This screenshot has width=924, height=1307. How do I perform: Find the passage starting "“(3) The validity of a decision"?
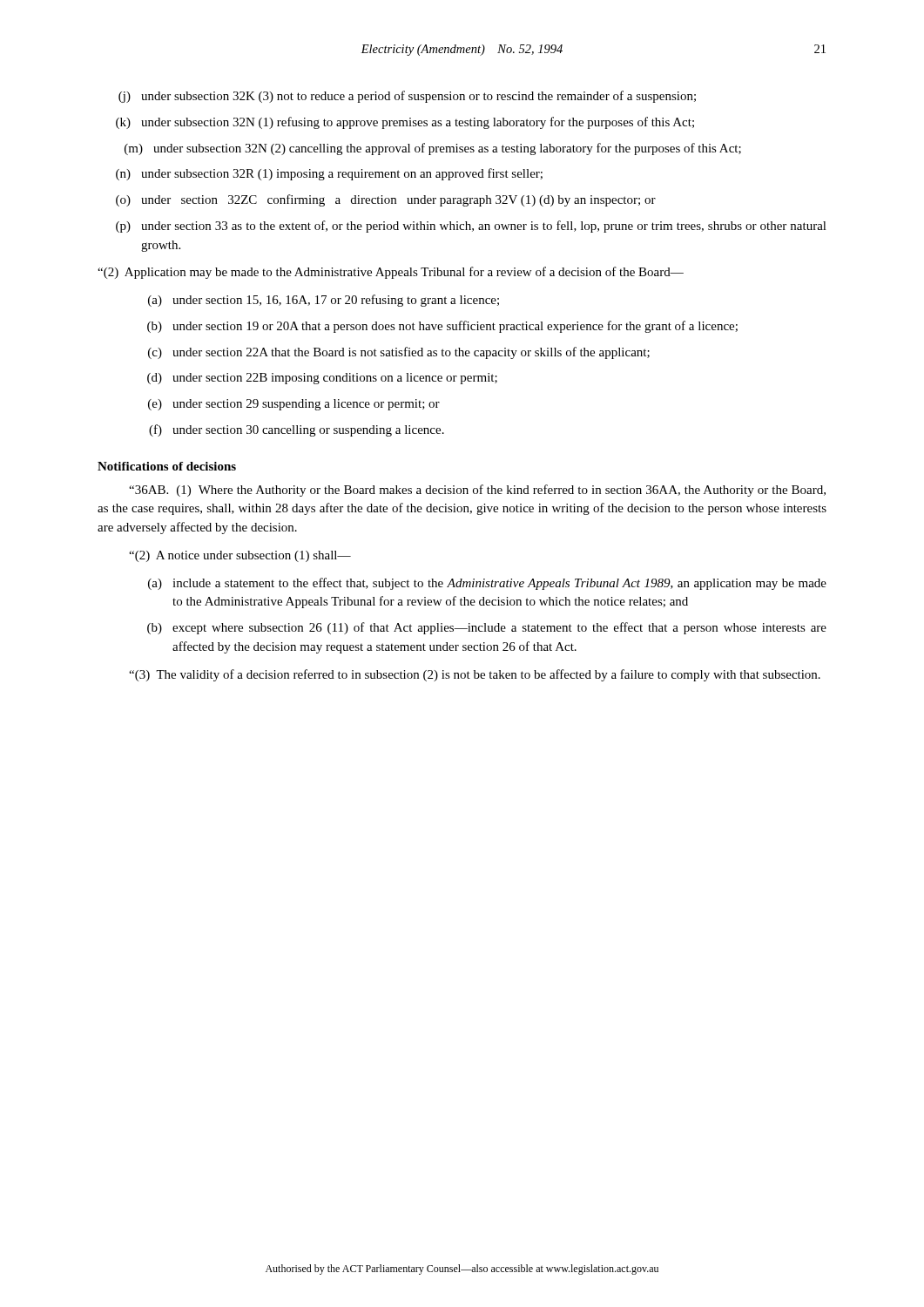point(475,674)
